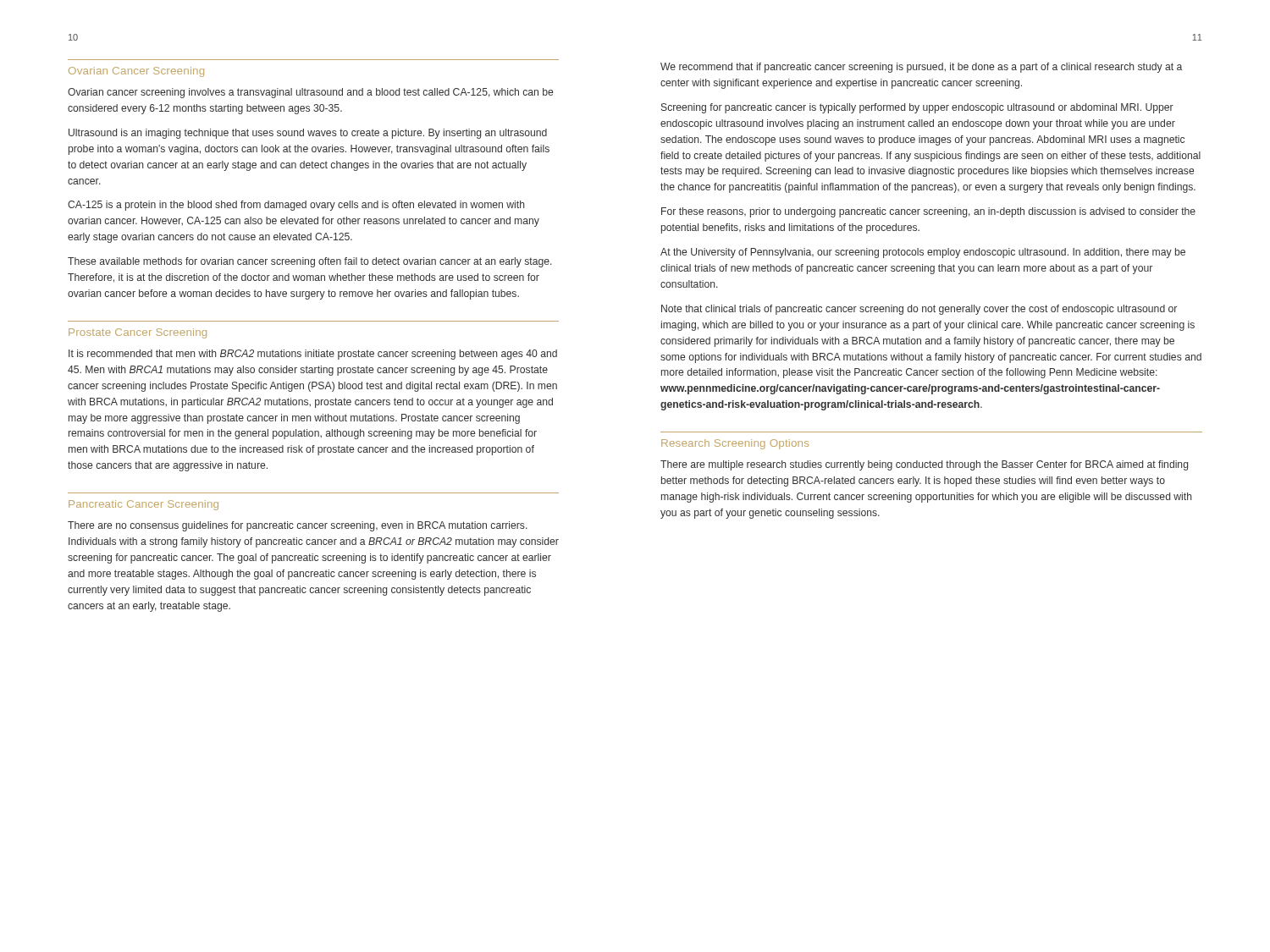Image resolution: width=1270 pixels, height=952 pixels.
Task: Find the text block with the text "CA-125 is a protein"
Action: point(303,221)
